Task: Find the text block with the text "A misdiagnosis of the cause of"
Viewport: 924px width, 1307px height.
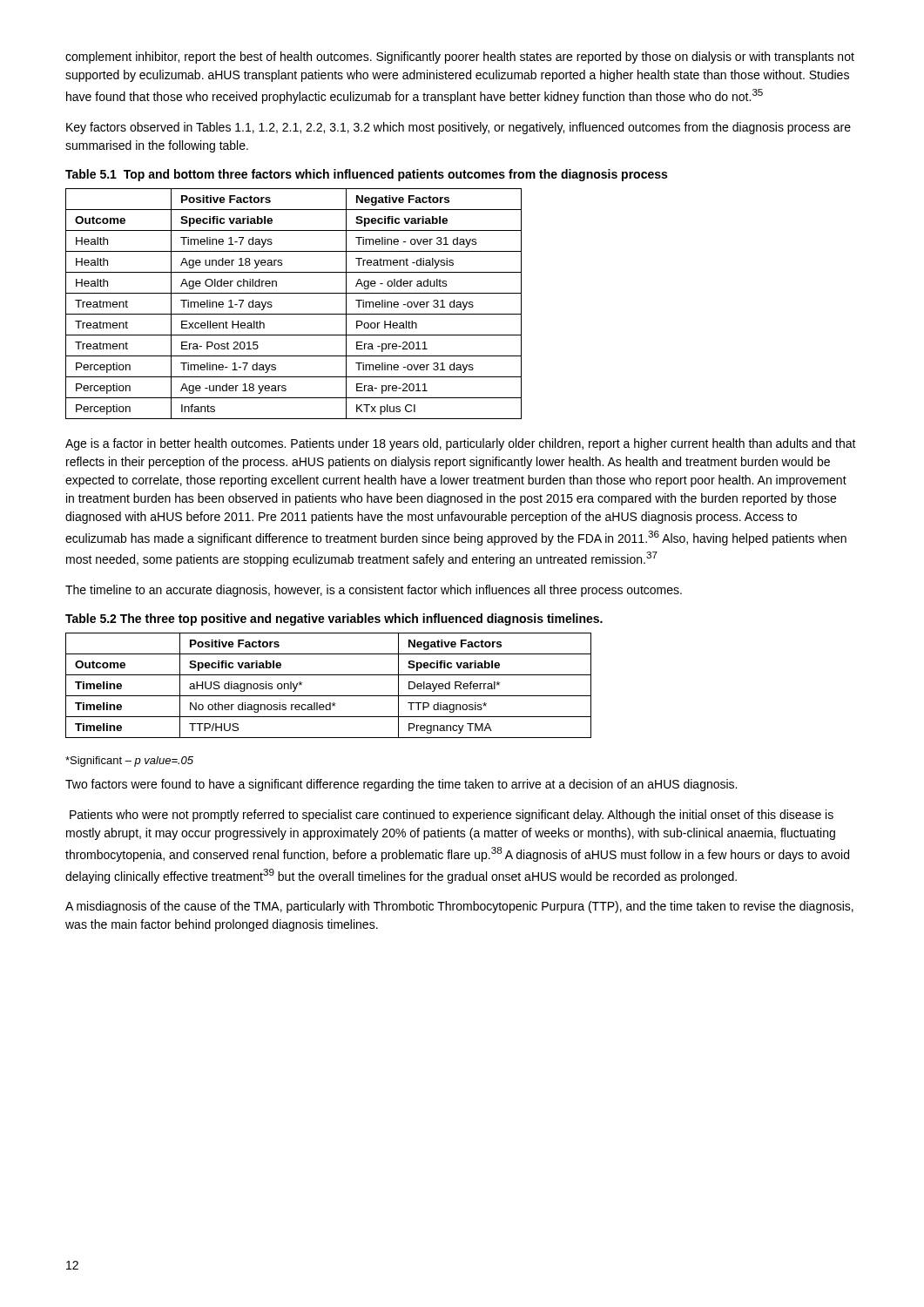Action: pos(460,916)
